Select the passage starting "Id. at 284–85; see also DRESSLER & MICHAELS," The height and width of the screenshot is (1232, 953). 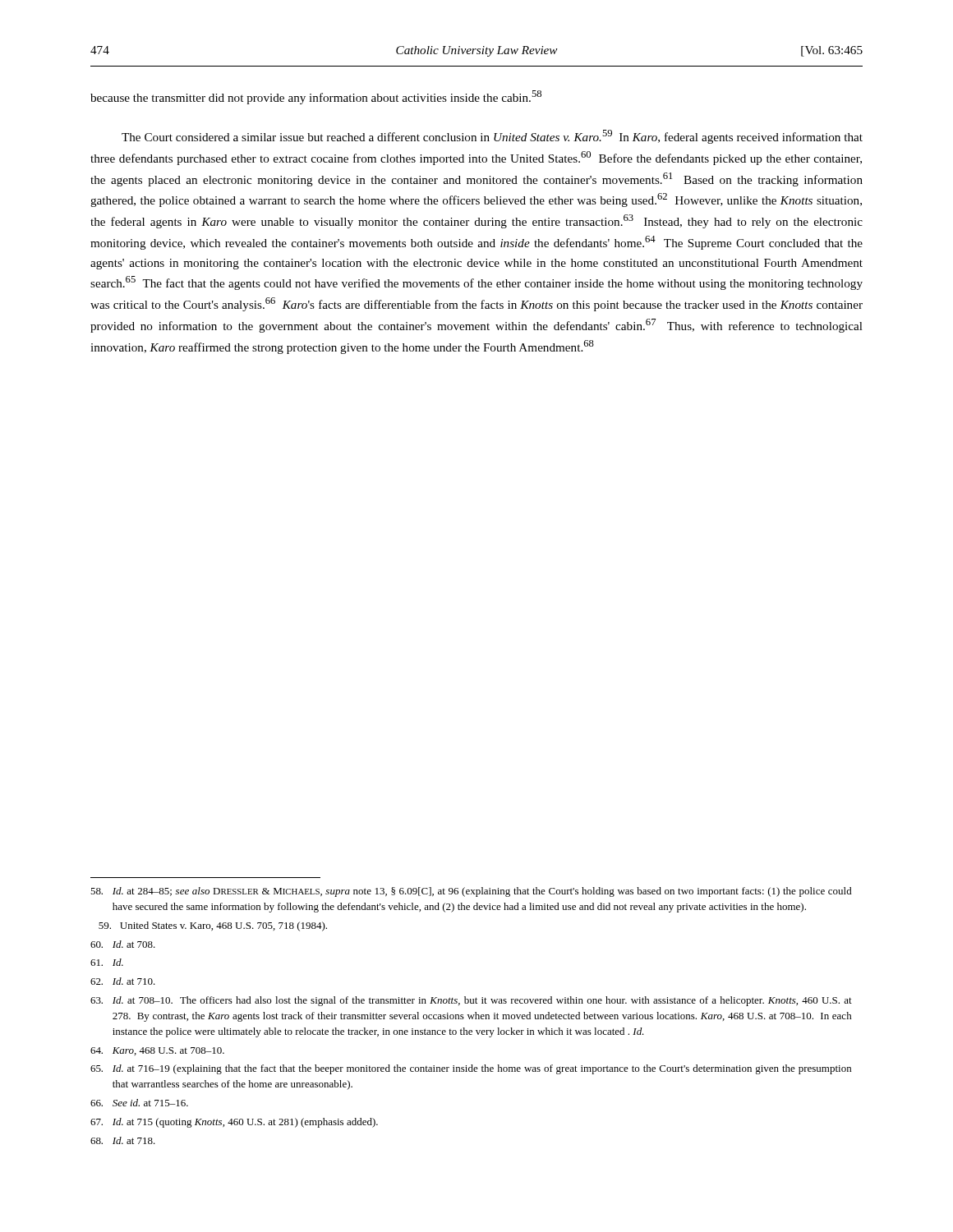[x=476, y=1013]
